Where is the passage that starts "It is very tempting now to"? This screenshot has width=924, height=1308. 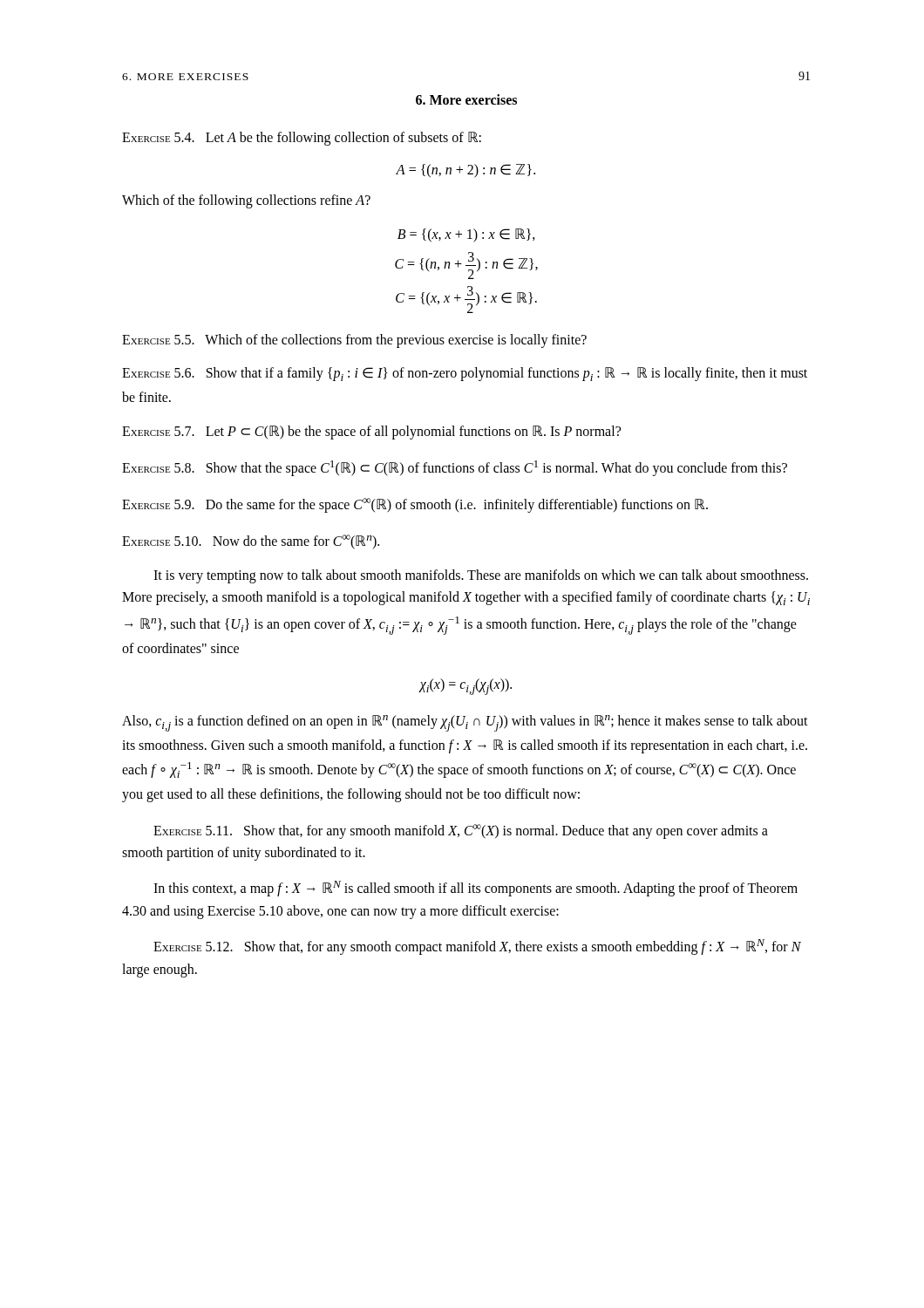pyautogui.click(x=466, y=685)
